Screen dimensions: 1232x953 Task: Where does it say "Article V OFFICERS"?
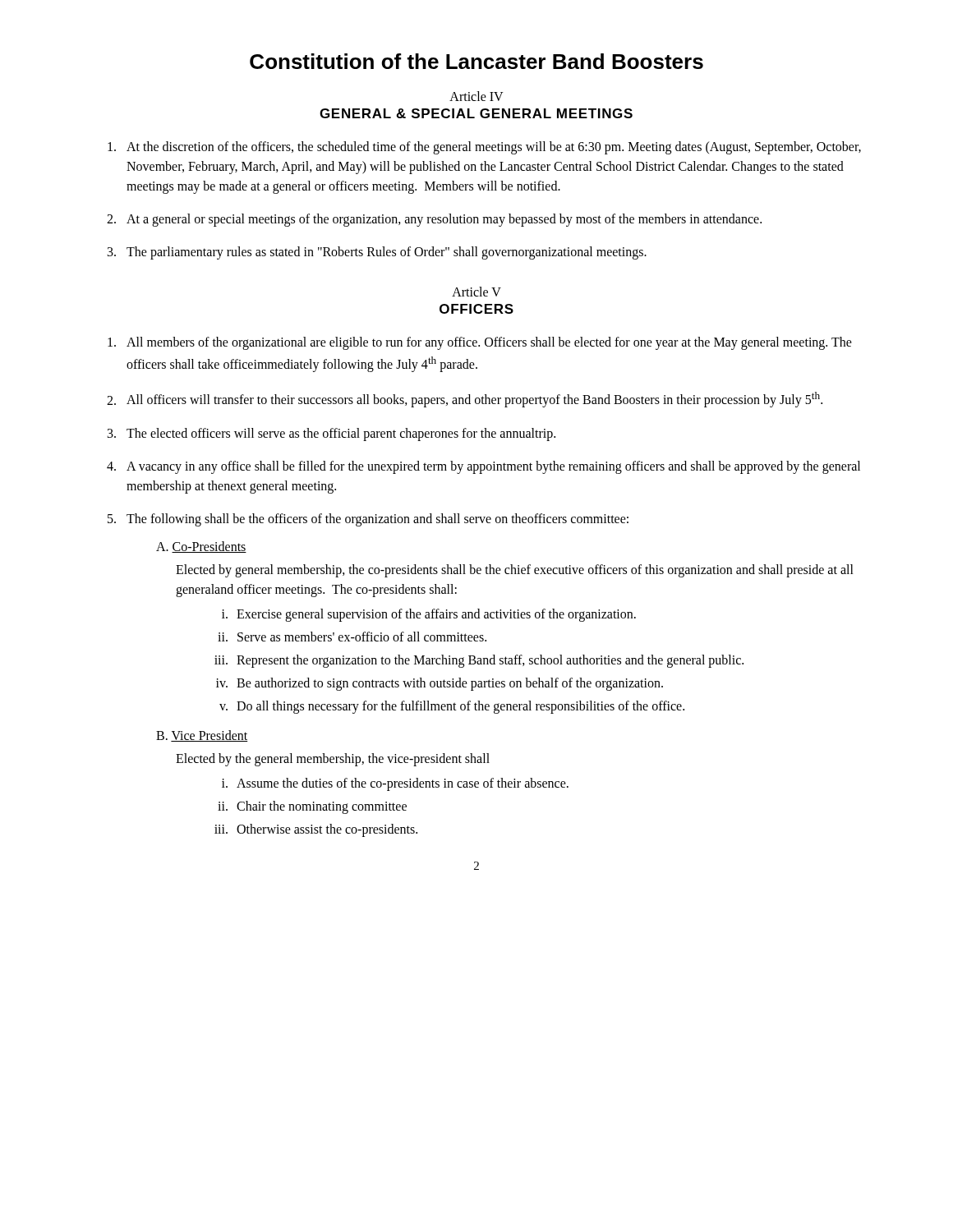(x=476, y=301)
